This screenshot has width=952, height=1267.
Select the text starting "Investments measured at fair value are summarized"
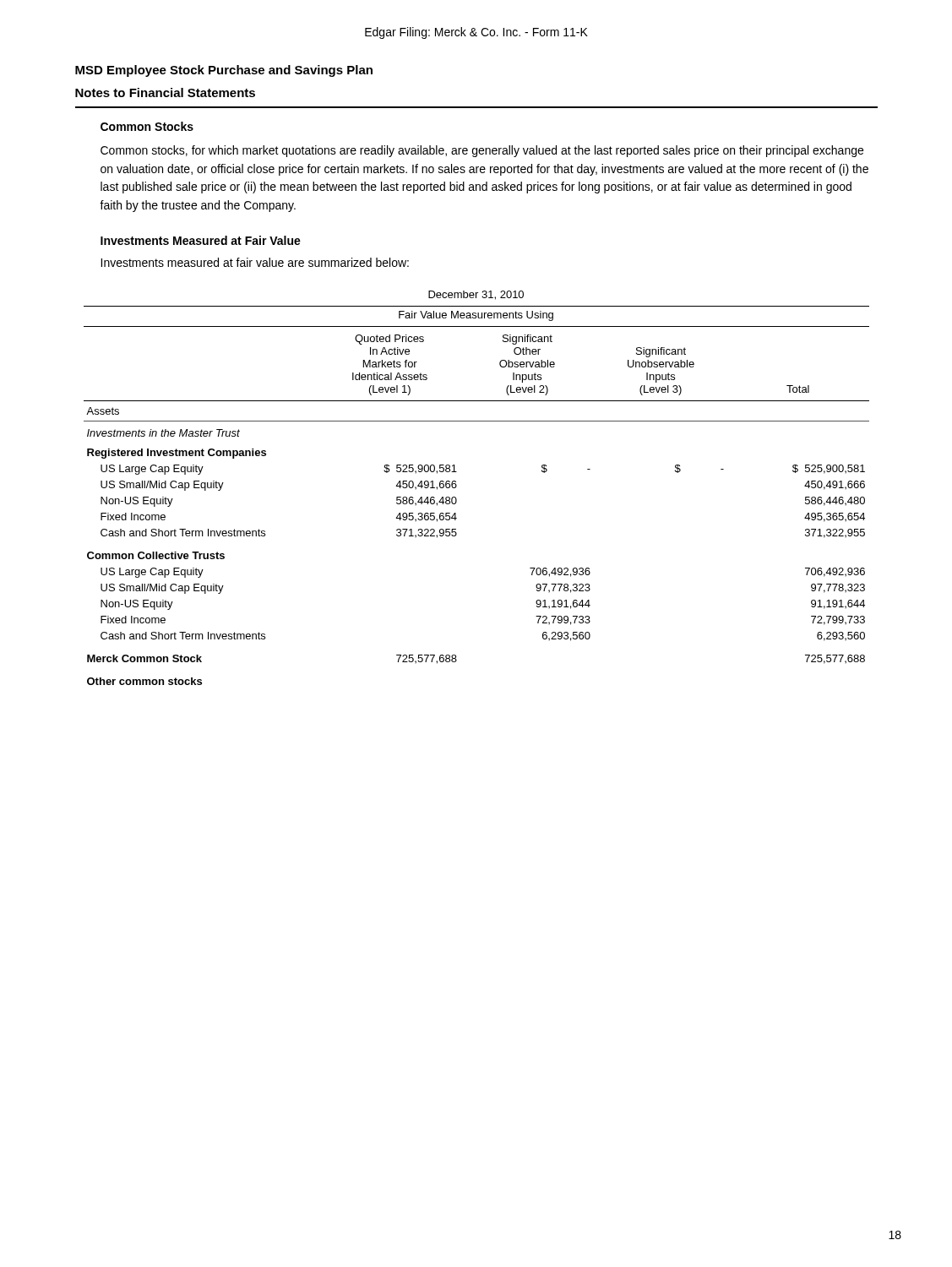tap(255, 262)
